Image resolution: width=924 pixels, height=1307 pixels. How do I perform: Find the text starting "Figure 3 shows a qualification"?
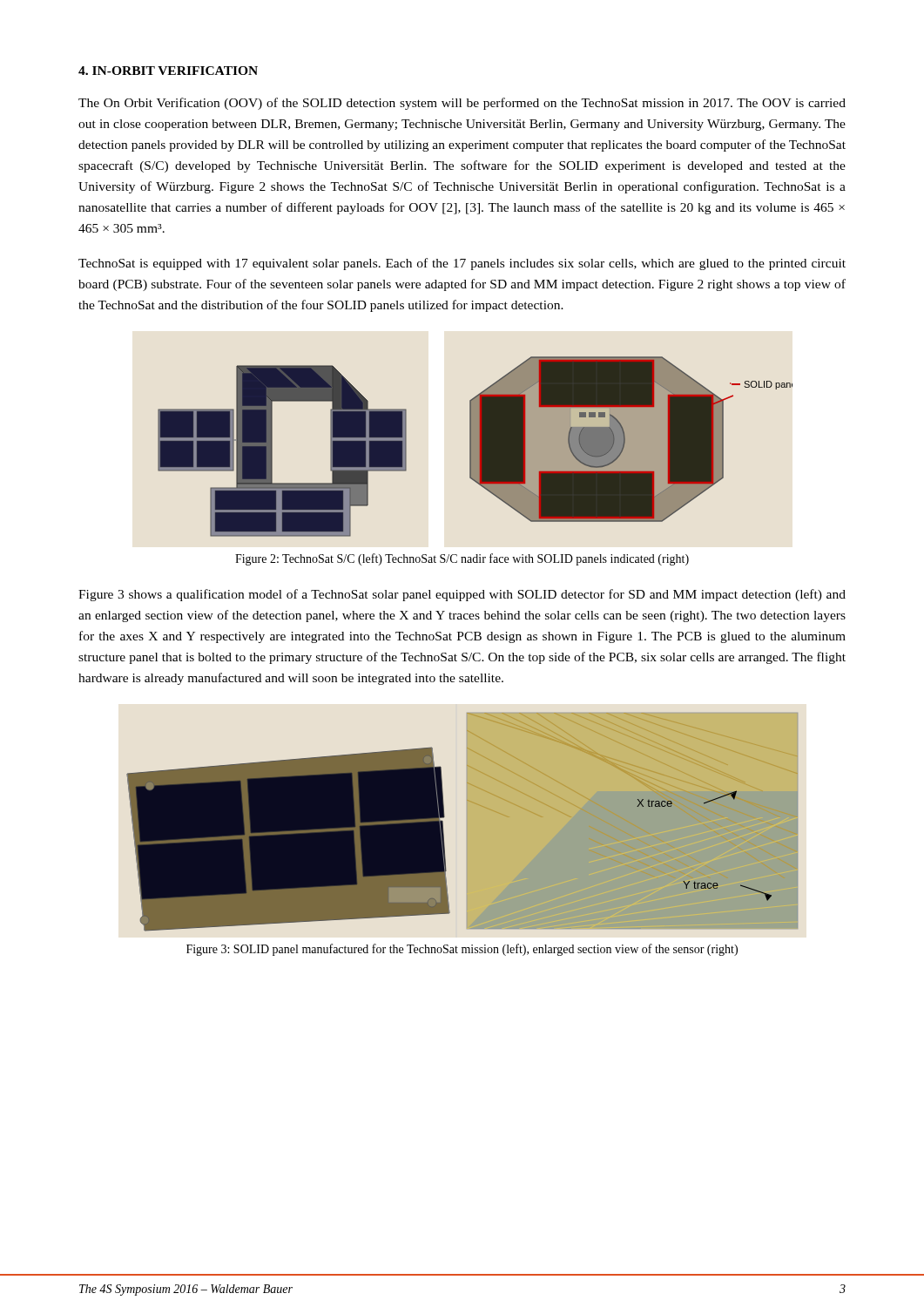click(x=462, y=636)
